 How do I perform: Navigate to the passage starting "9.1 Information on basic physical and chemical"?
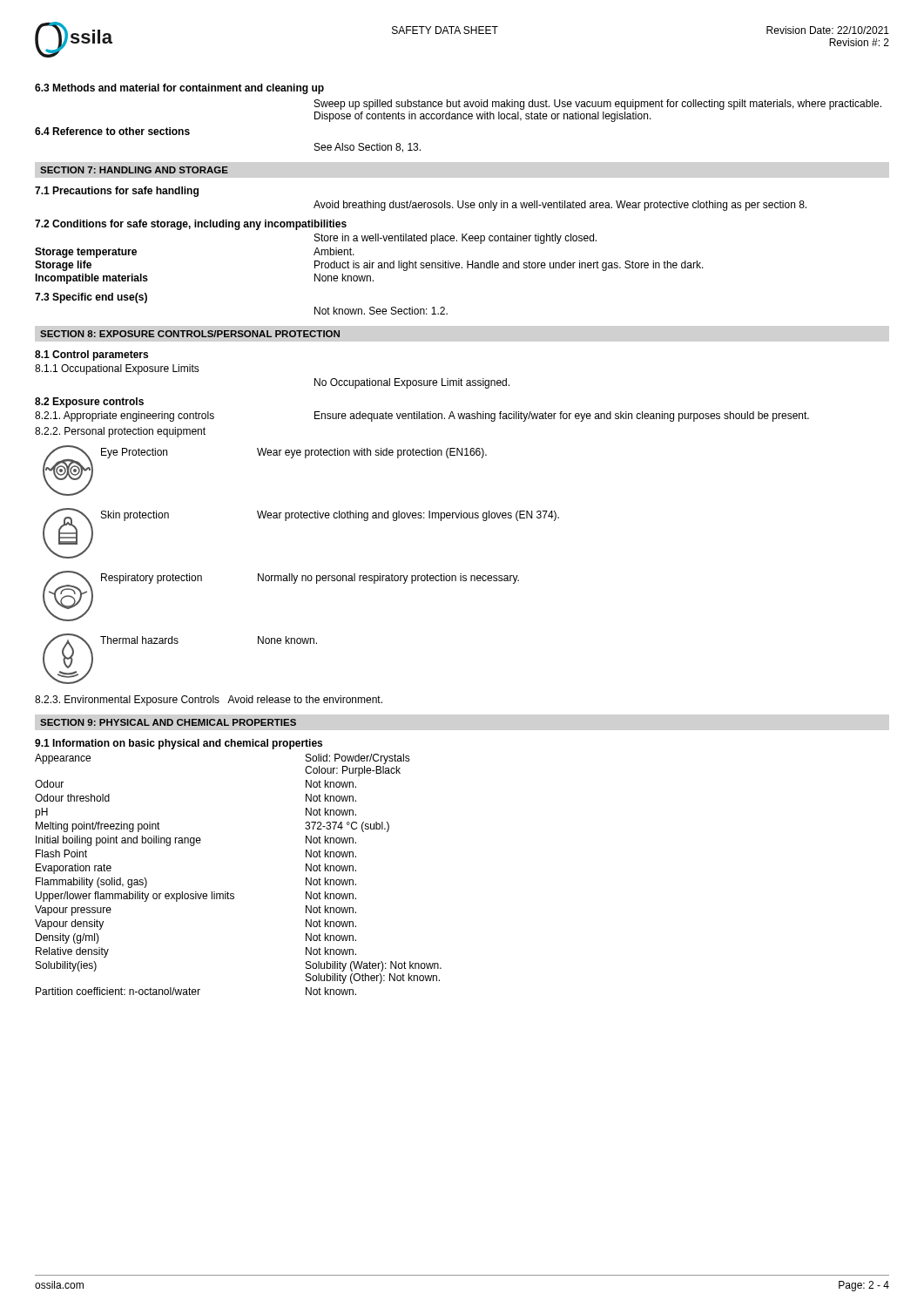[179, 744]
